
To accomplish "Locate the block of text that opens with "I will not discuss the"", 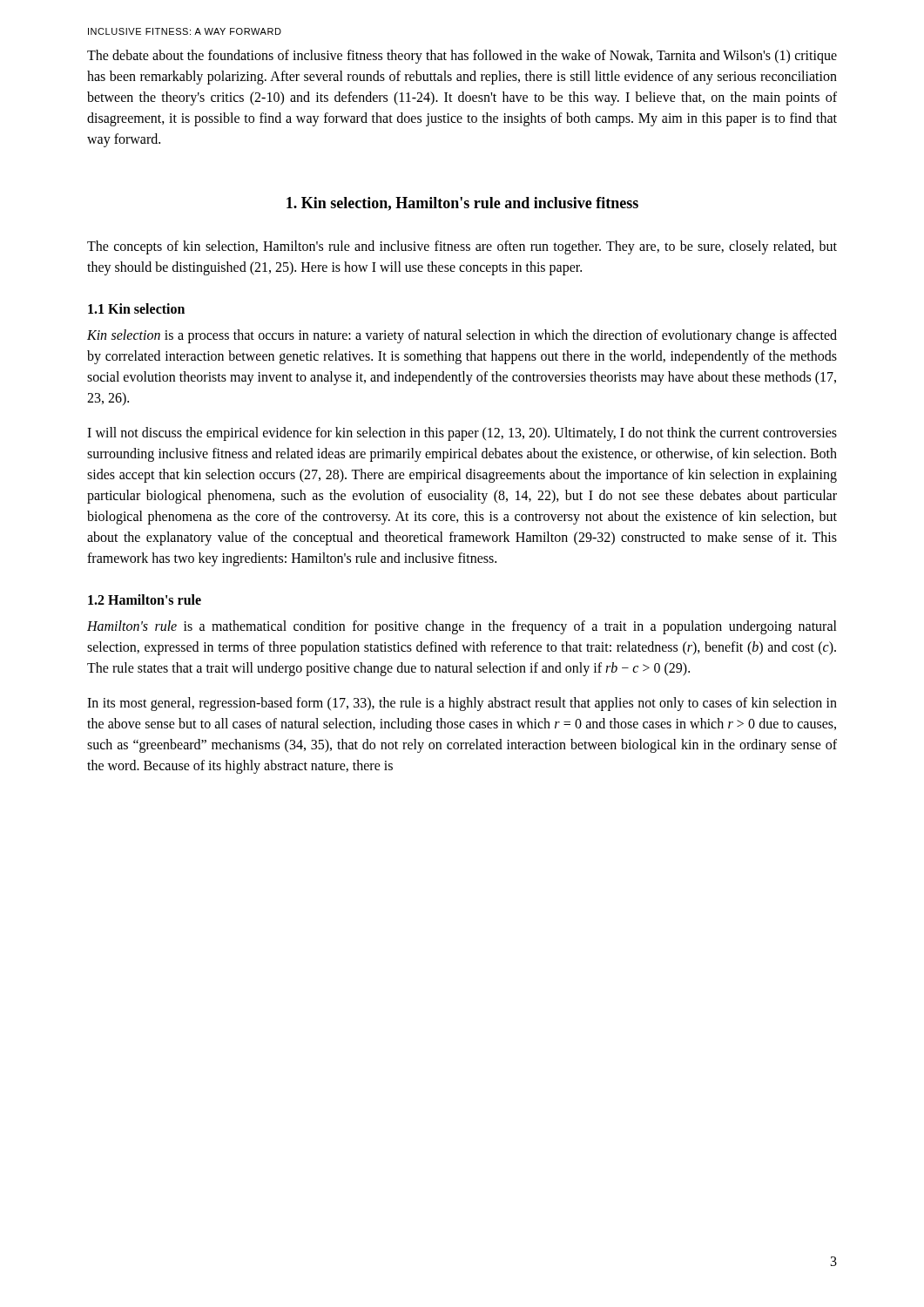I will pos(462,495).
